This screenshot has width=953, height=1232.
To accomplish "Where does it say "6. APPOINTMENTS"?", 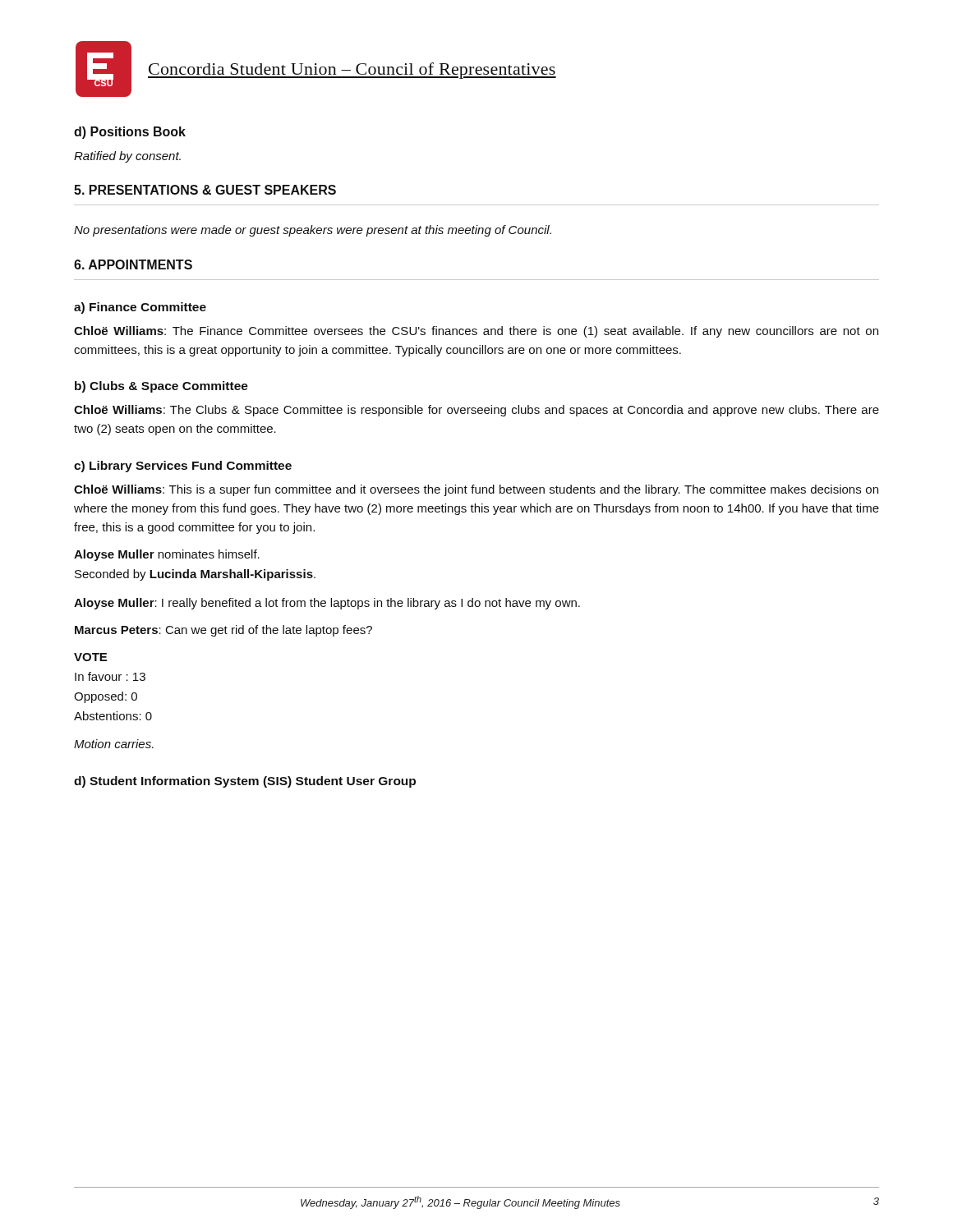I will pos(133,264).
